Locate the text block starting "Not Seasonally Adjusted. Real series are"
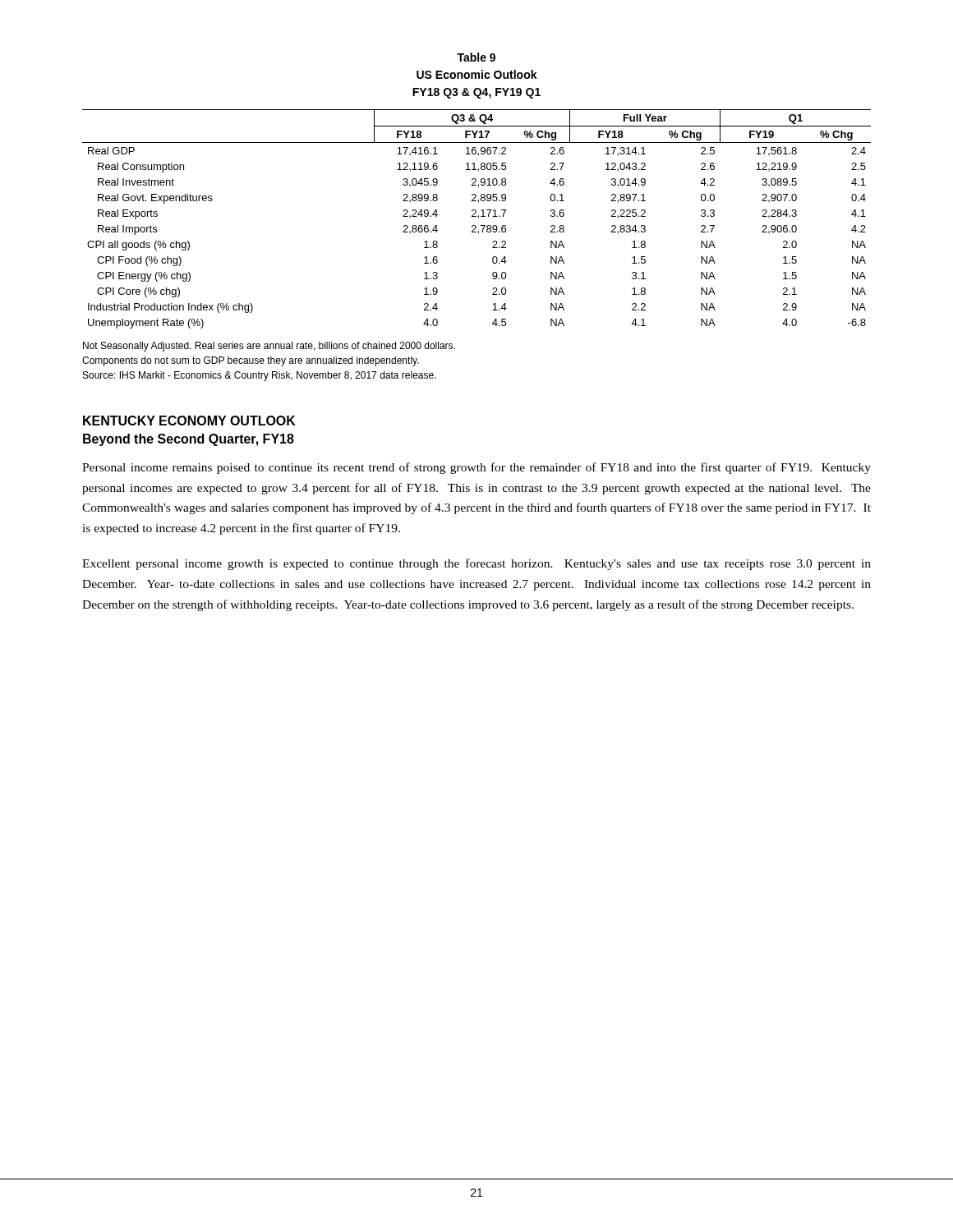 [269, 361]
